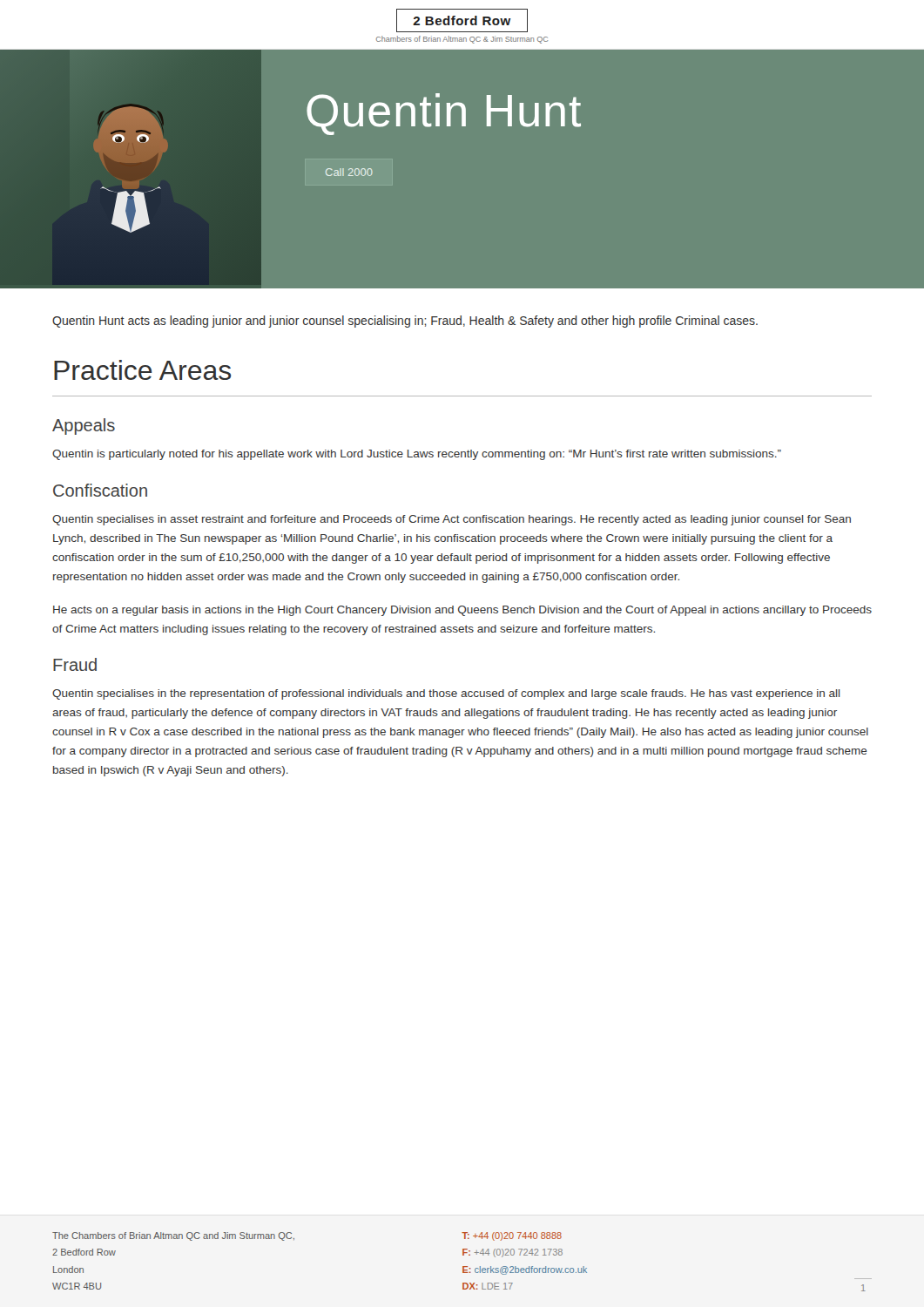The height and width of the screenshot is (1307, 924).
Task: Locate the text block that reads "Quentin specialises in the representation of"
Action: (x=460, y=732)
